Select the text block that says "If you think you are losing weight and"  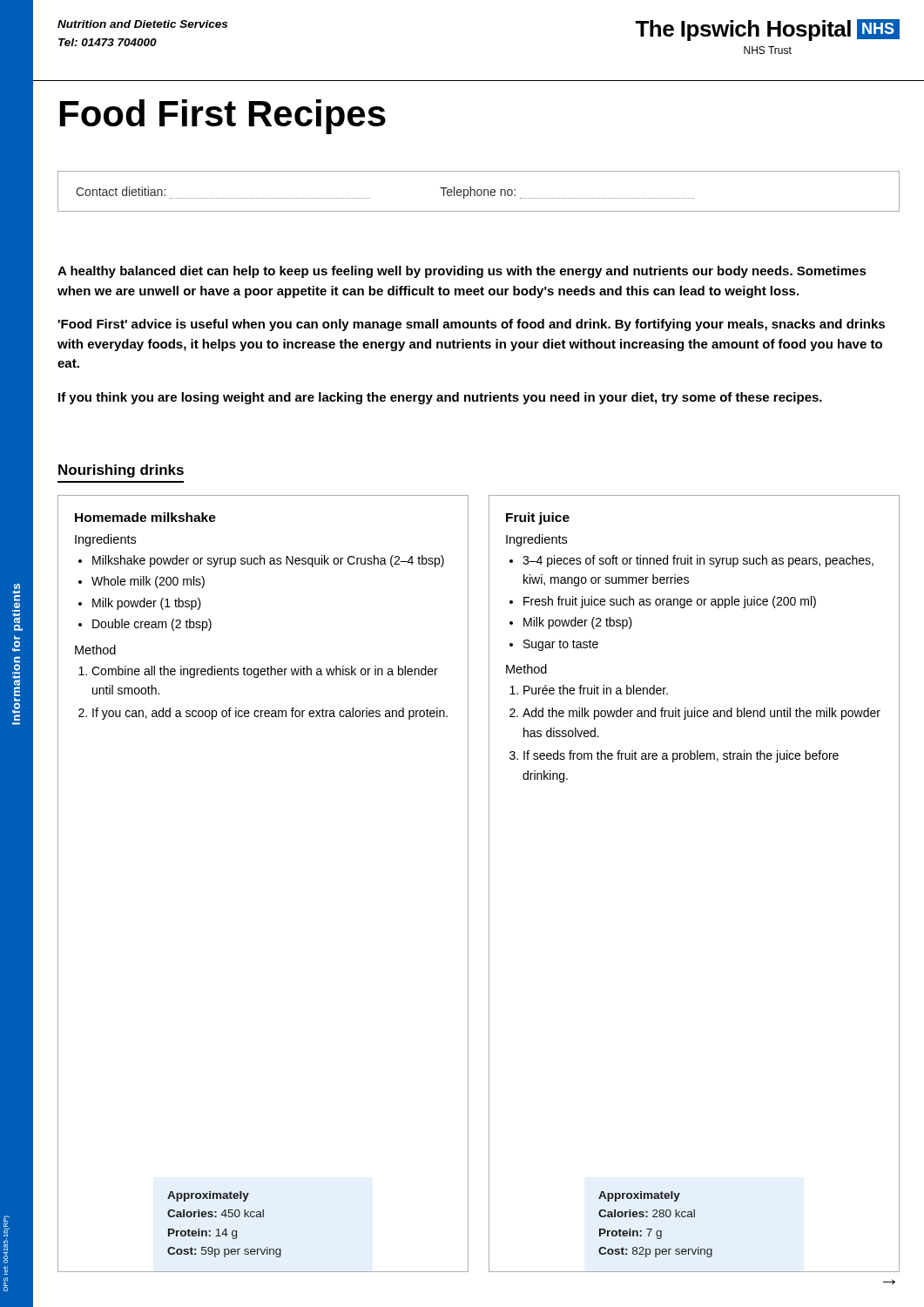(440, 396)
